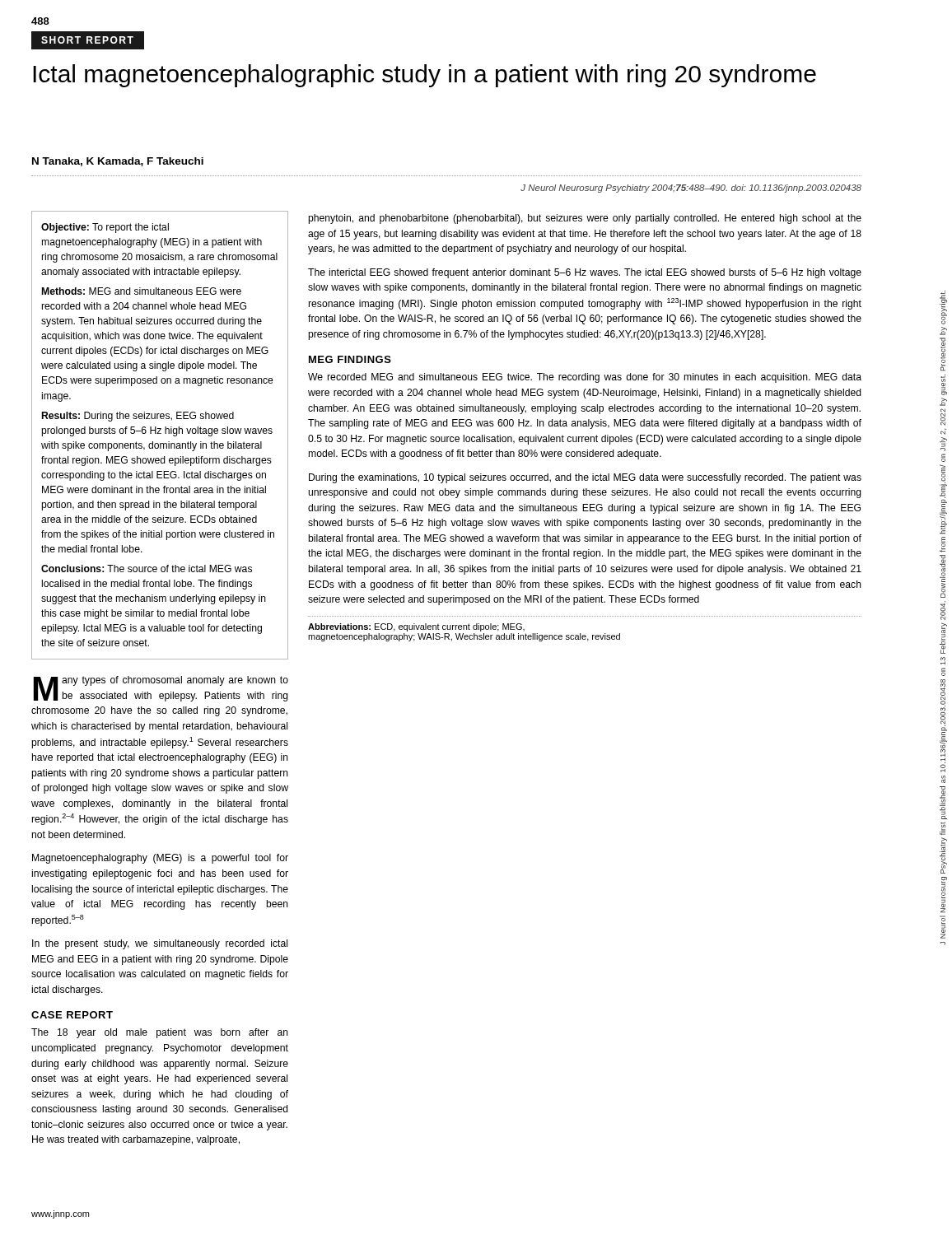Click on the section header with the text "MEG FINDINGS"

pyautogui.click(x=350, y=360)
